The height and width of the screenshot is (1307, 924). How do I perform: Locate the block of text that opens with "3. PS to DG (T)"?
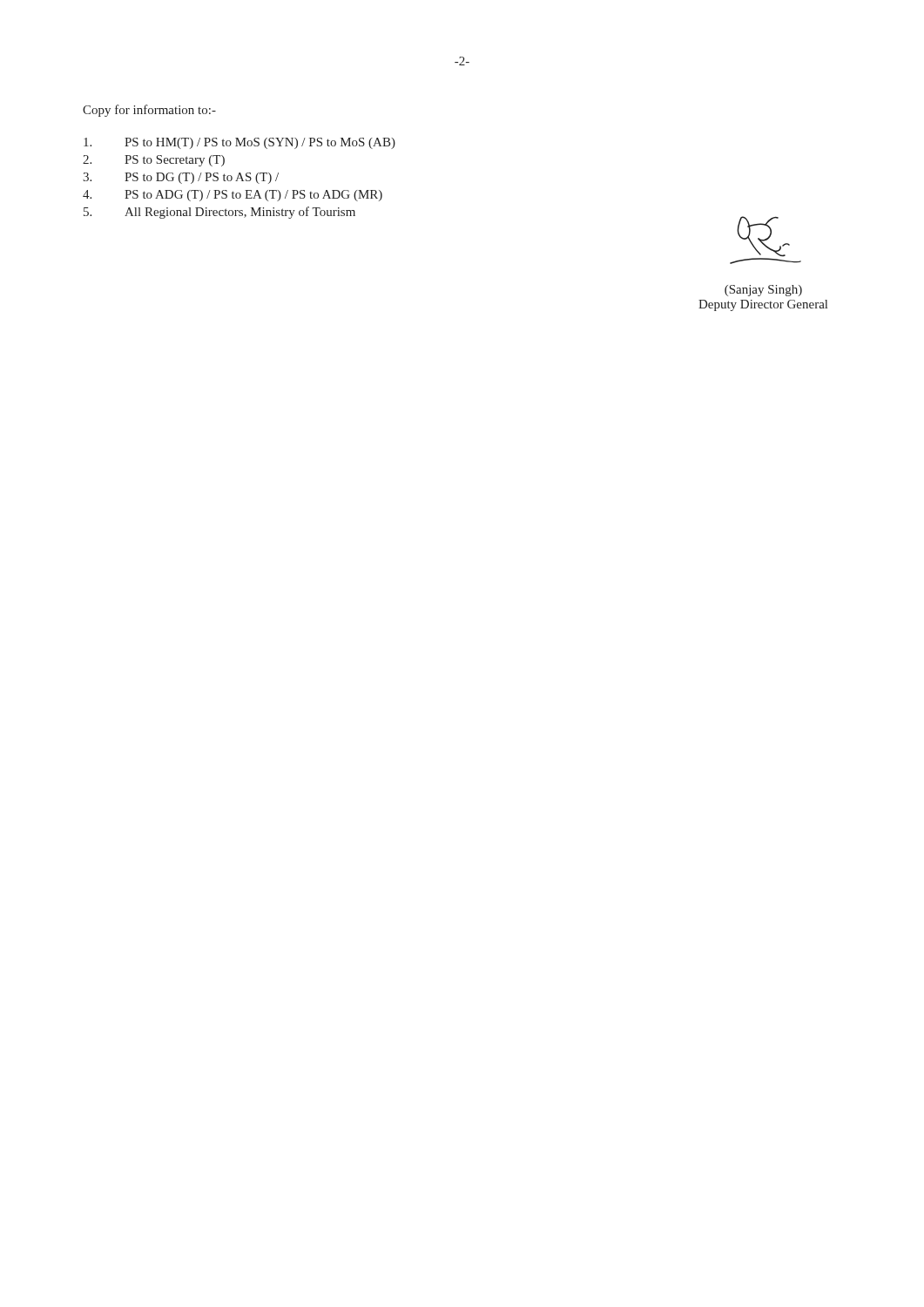click(x=181, y=177)
